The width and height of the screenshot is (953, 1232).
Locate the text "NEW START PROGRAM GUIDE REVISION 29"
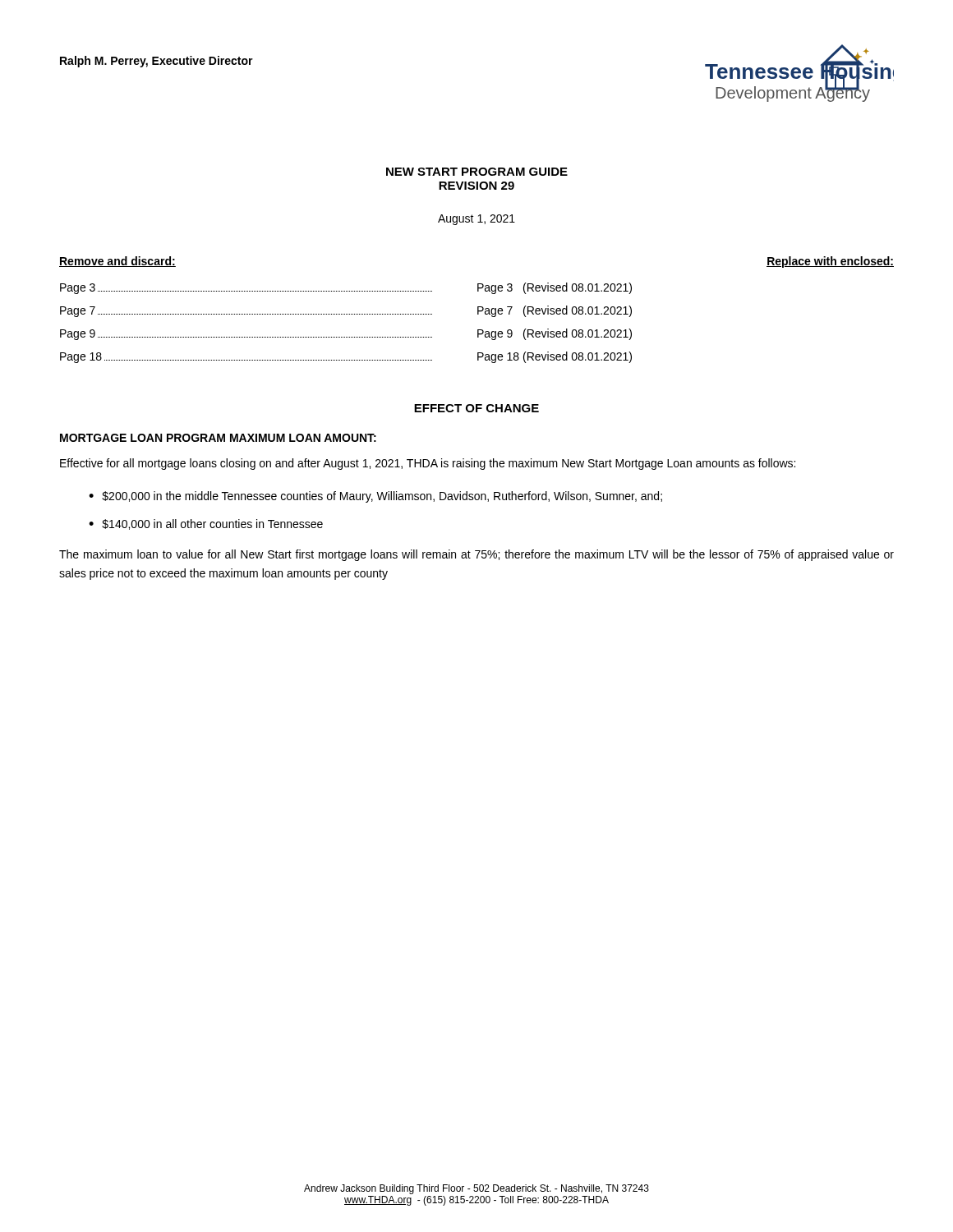point(476,178)
